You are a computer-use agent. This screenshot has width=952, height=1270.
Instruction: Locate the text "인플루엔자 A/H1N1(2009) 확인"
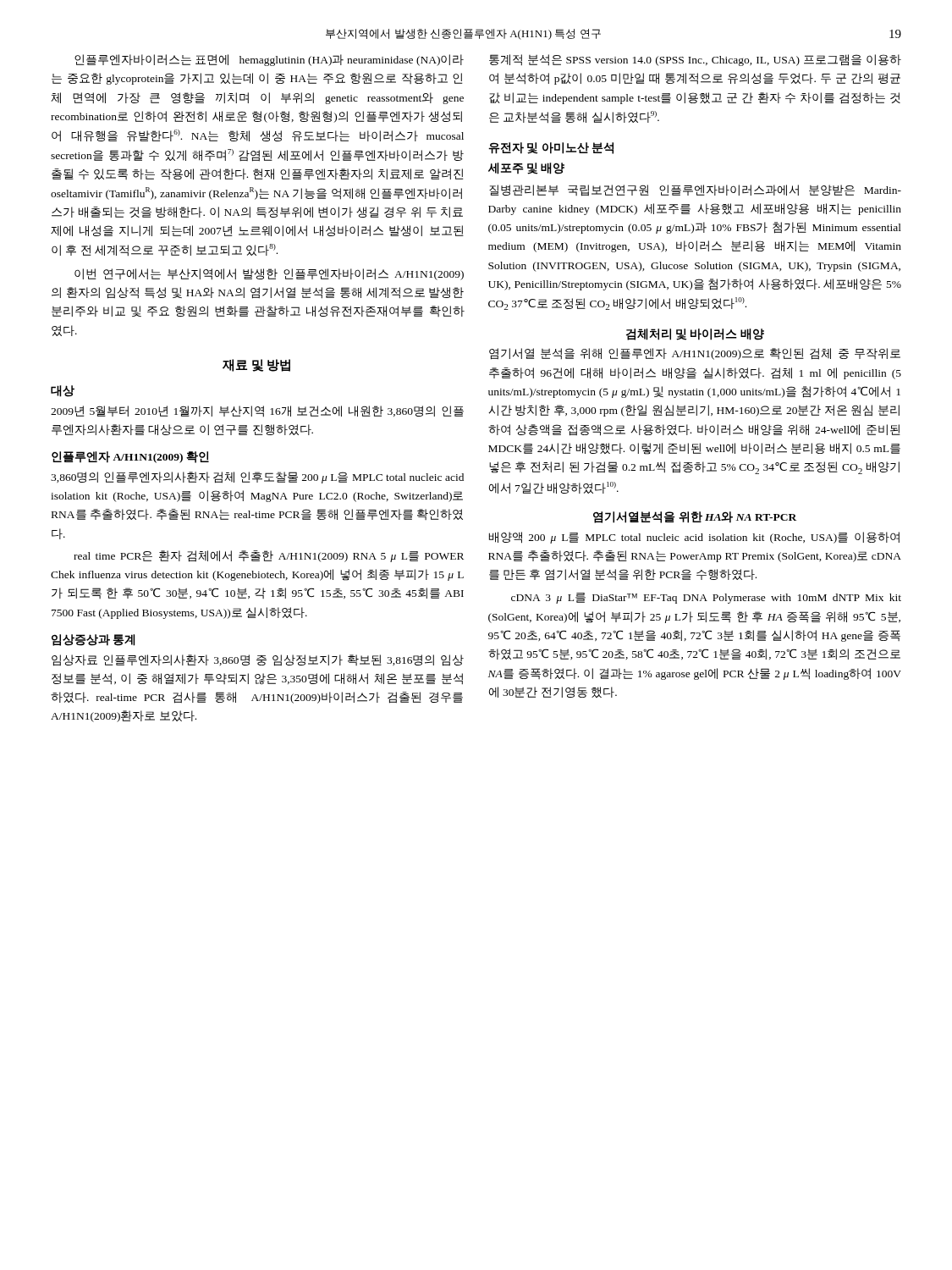130,457
